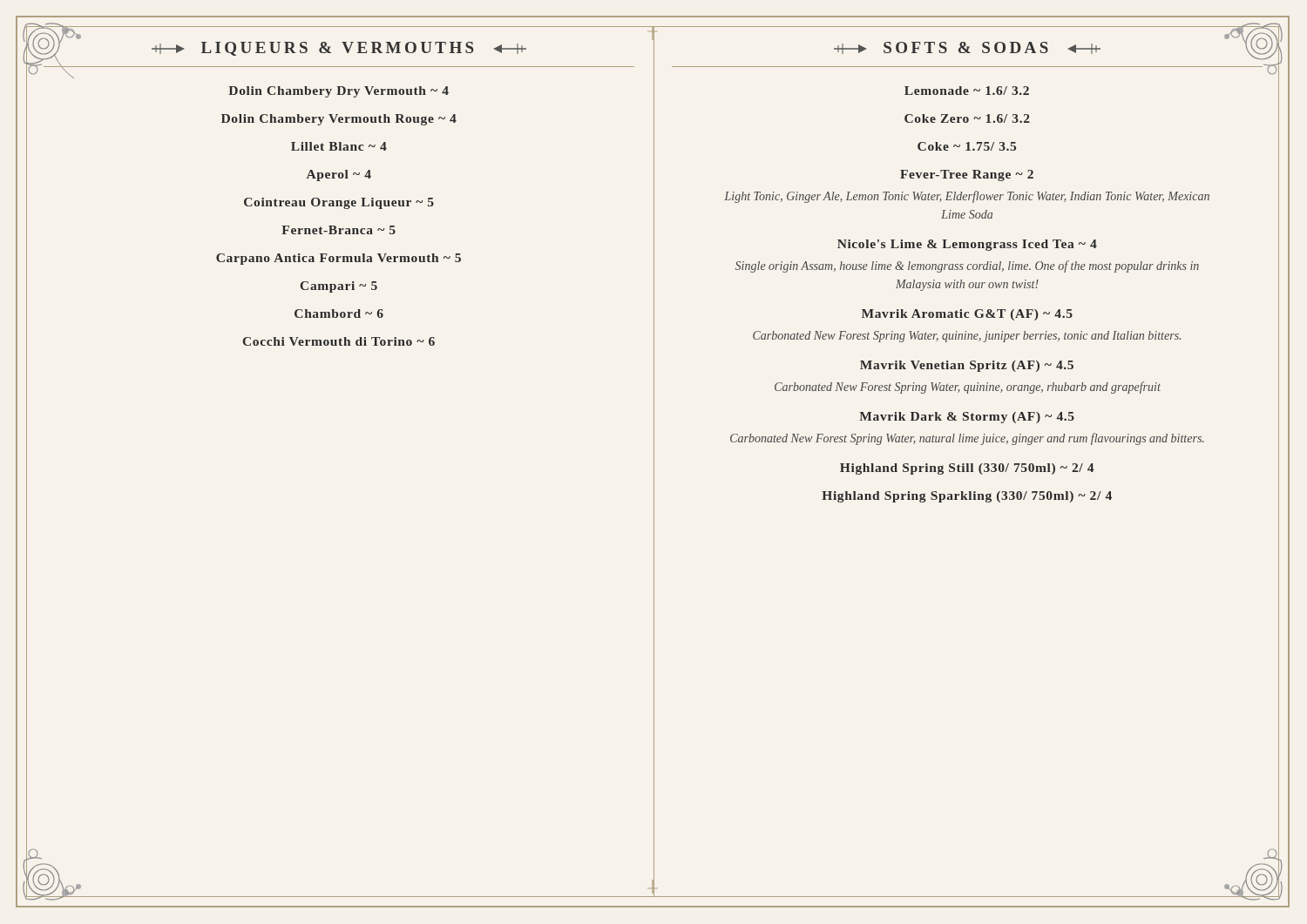Locate the text block that reads "Light Tonic, Ginger"
1307x924 pixels.
point(967,206)
